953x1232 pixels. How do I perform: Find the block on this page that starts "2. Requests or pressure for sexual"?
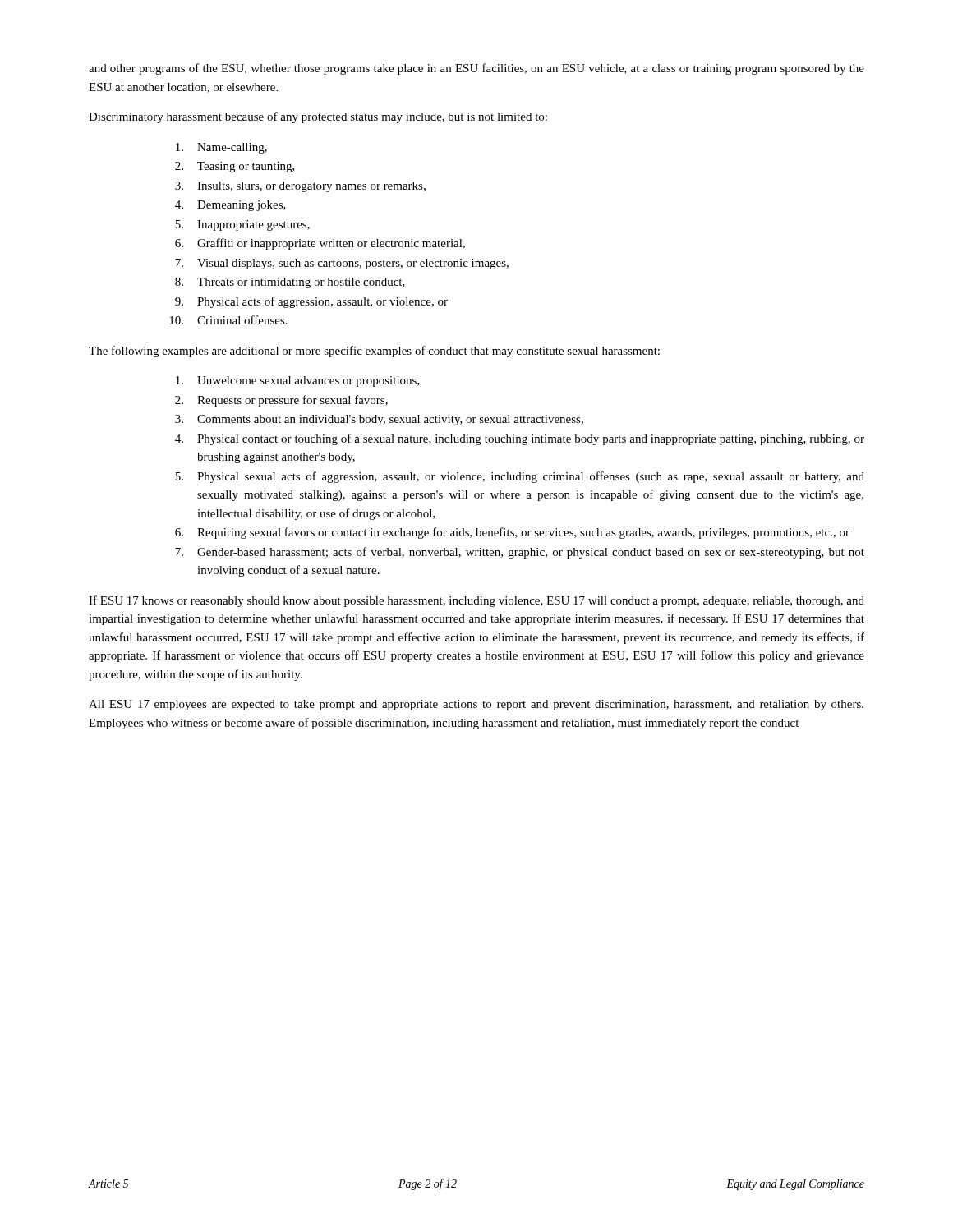(x=281, y=401)
